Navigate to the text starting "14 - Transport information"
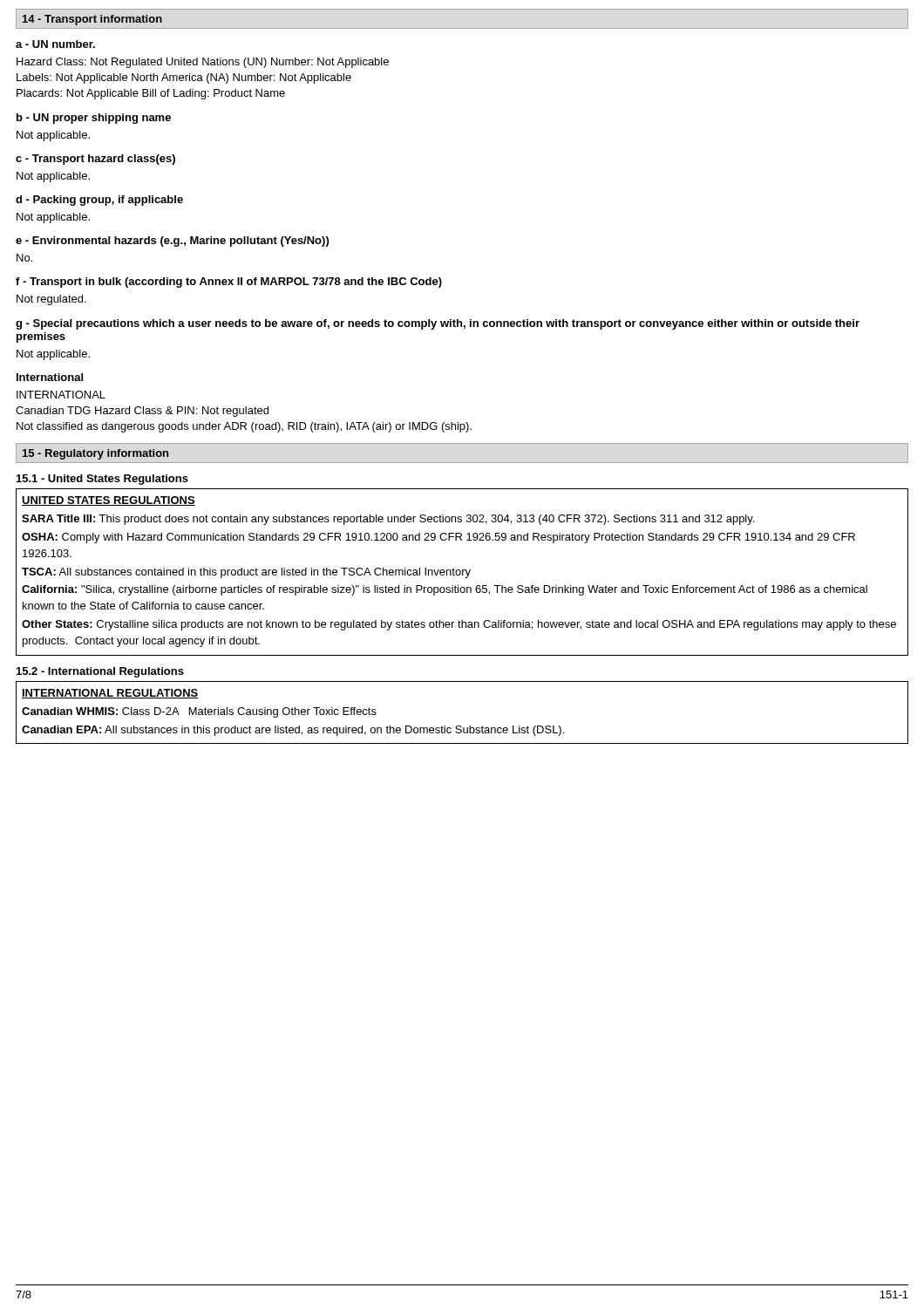 click(x=92, y=19)
